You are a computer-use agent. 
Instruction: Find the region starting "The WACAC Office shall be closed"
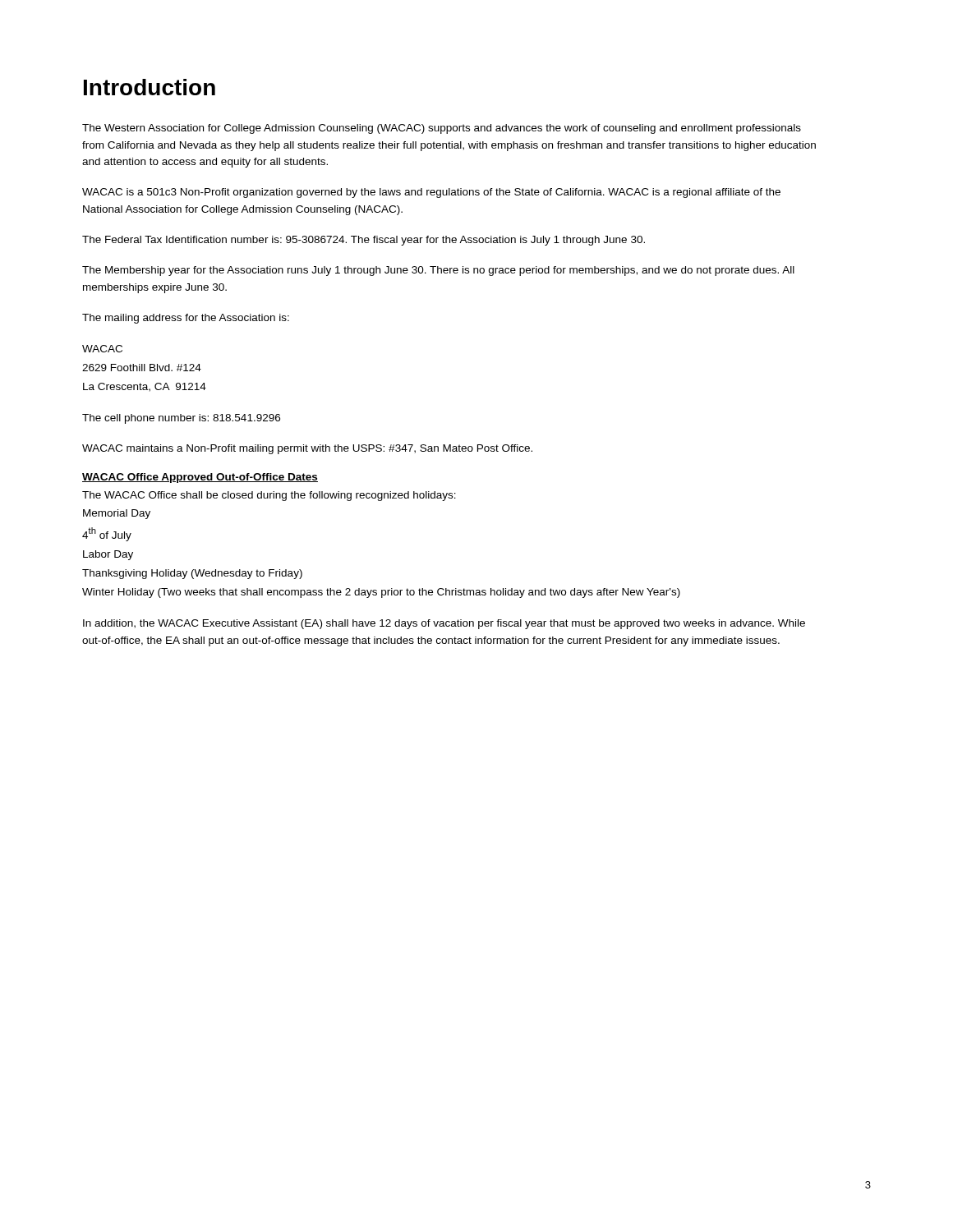pyautogui.click(x=269, y=495)
